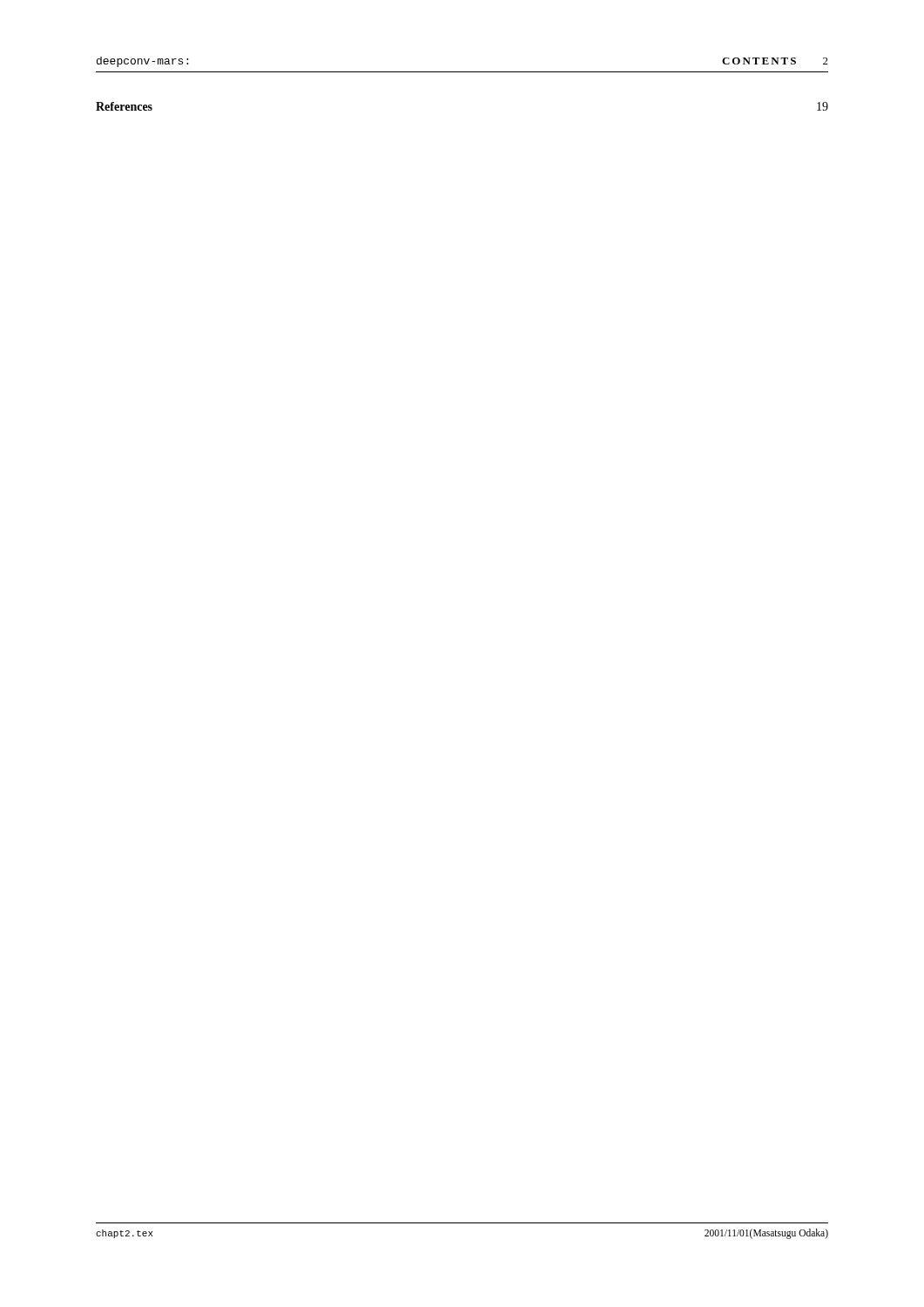Locate the block starting "References 19"
Image resolution: width=924 pixels, height=1307 pixels.
(113, 106)
